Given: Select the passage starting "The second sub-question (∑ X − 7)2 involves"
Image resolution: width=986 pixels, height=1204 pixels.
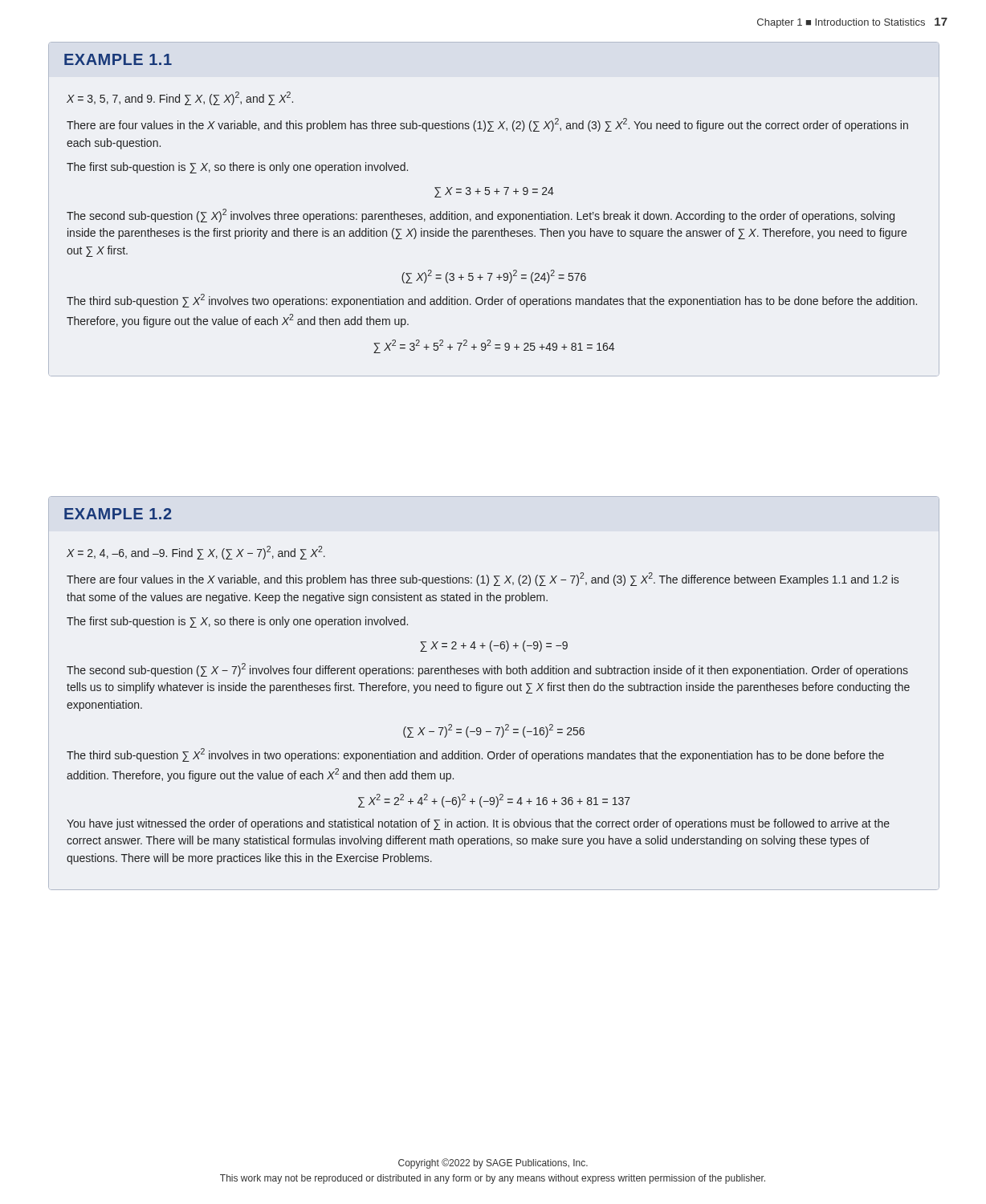Looking at the screenshot, I should click(494, 687).
